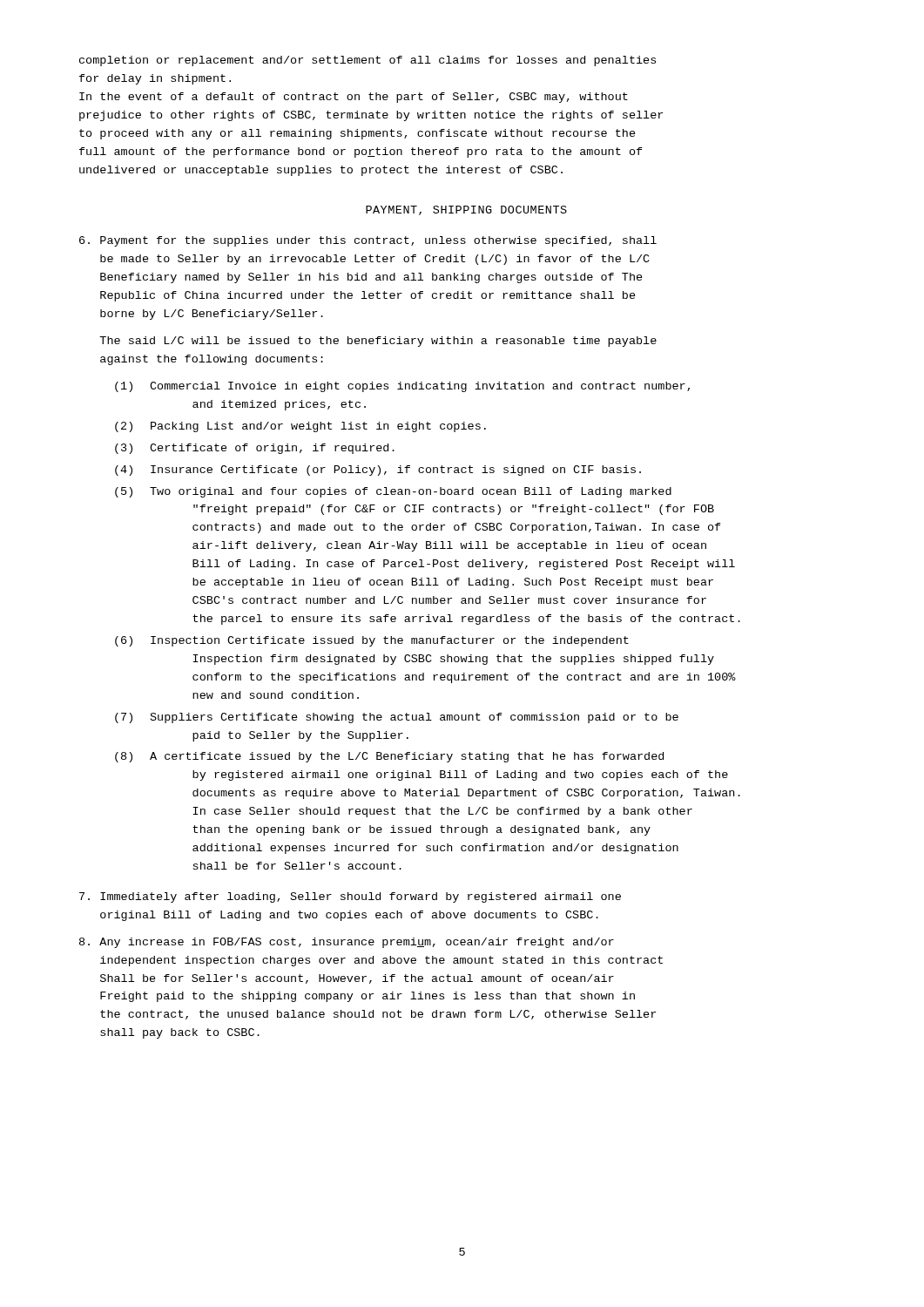Viewport: 924px width, 1307px height.
Task: Click on the passage starting "PAYMENT, SHIPPING DOCUMENTS"
Action: click(x=466, y=211)
